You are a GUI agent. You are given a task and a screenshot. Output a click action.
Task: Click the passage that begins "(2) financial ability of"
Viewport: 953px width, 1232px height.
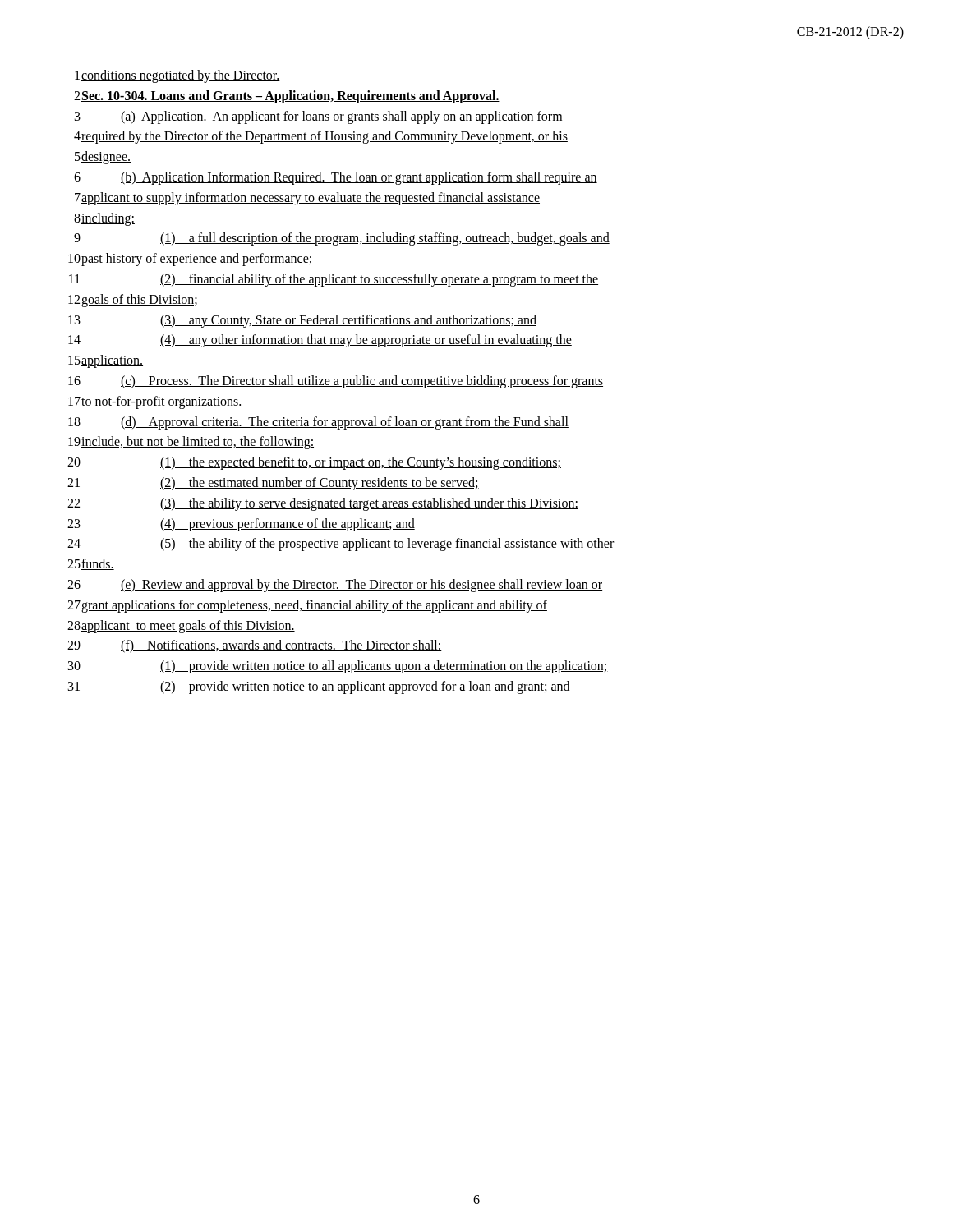point(340,279)
